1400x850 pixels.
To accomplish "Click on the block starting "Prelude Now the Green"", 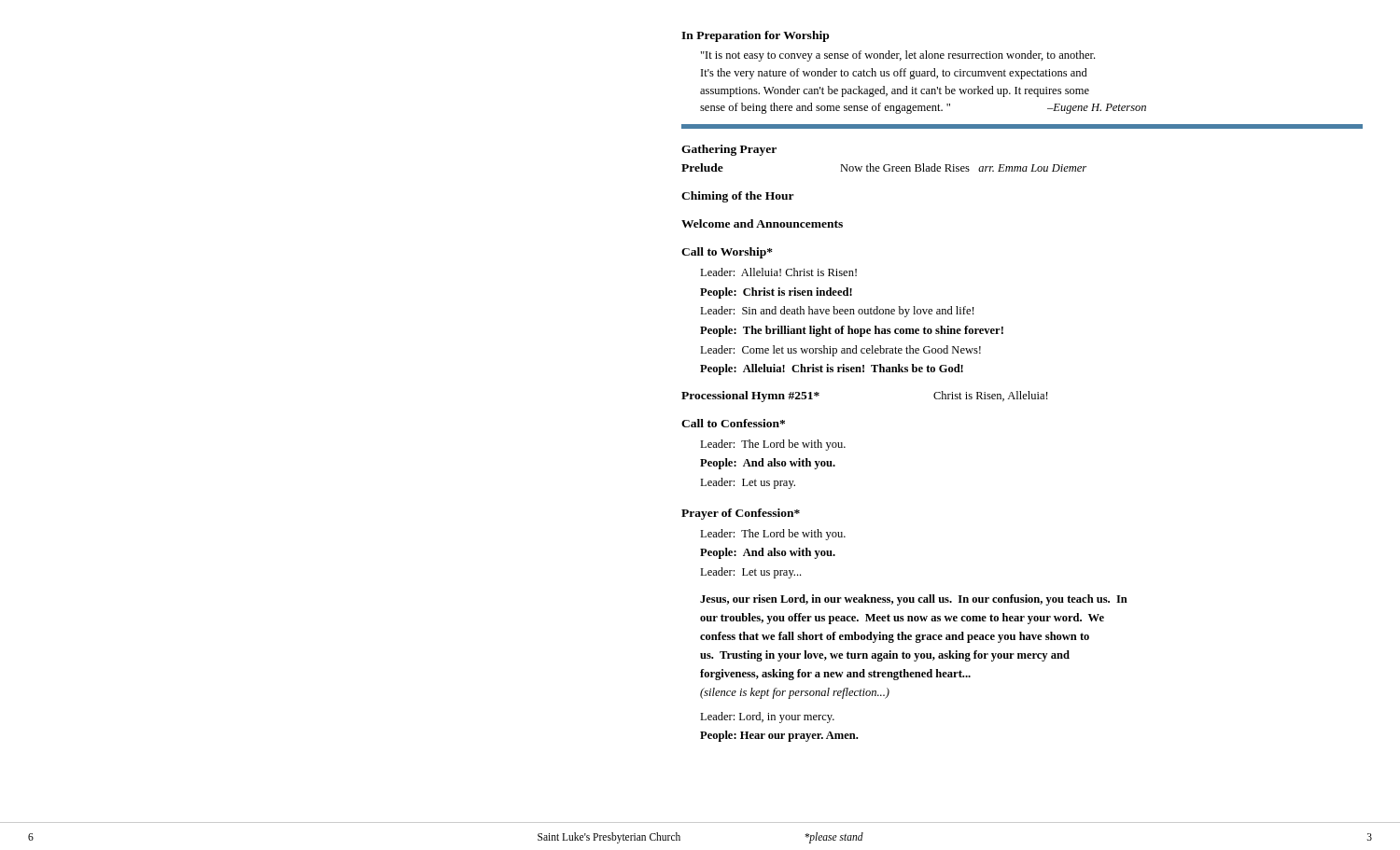I will coord(884,168).
